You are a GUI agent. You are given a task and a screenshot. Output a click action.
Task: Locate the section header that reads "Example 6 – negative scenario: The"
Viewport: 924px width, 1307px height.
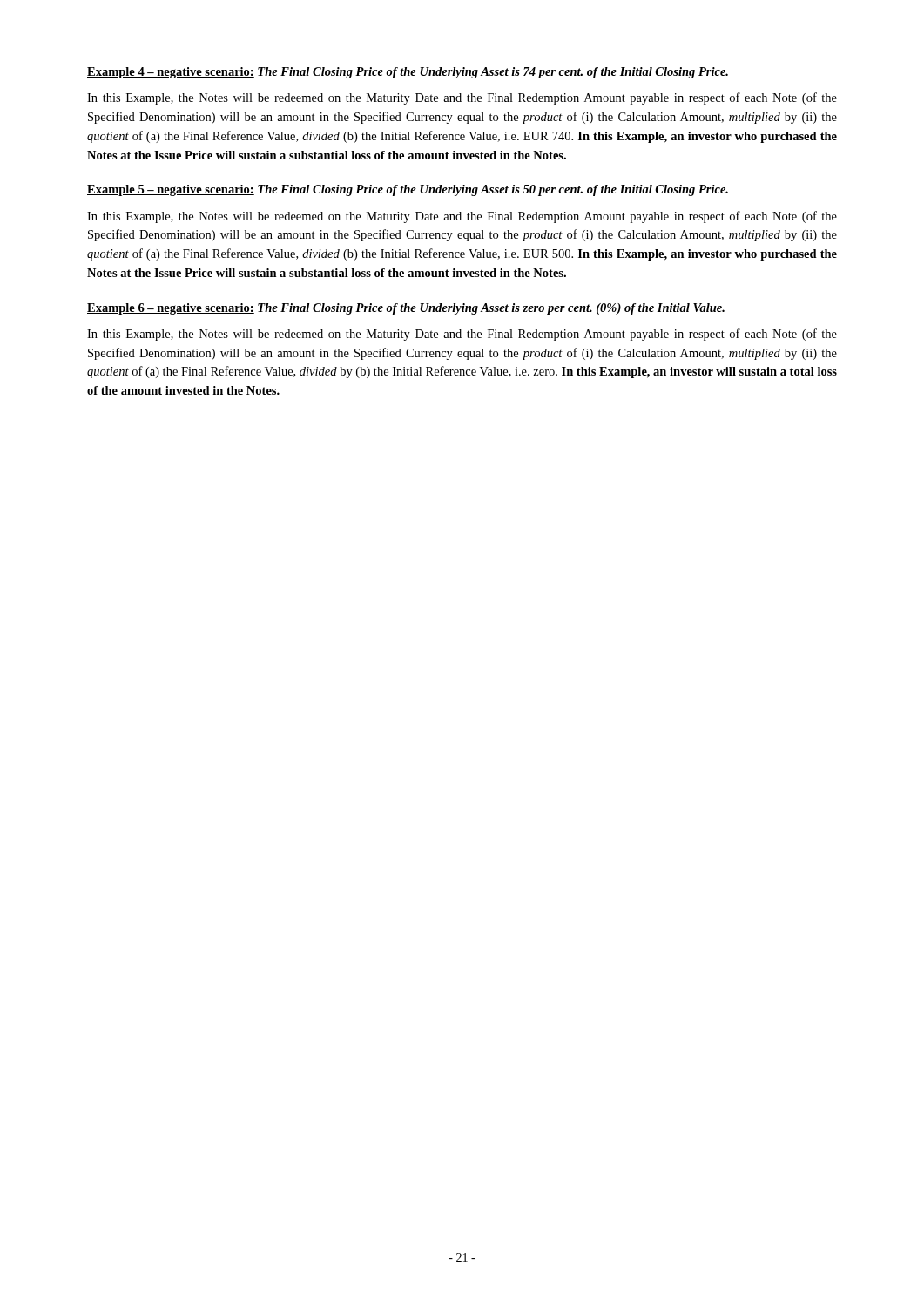point(406,307)
